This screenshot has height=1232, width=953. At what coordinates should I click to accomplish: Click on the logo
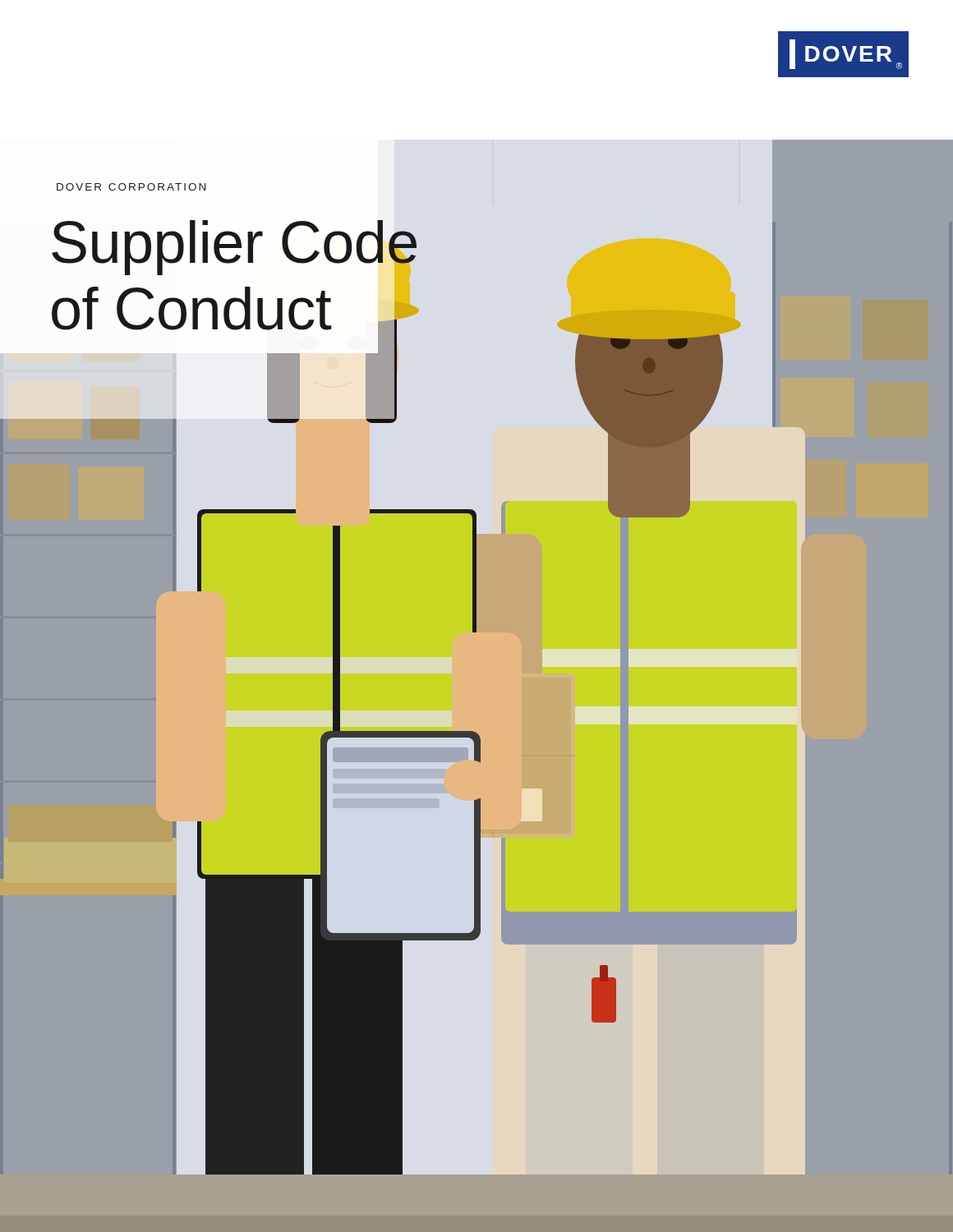coord(843,54)
